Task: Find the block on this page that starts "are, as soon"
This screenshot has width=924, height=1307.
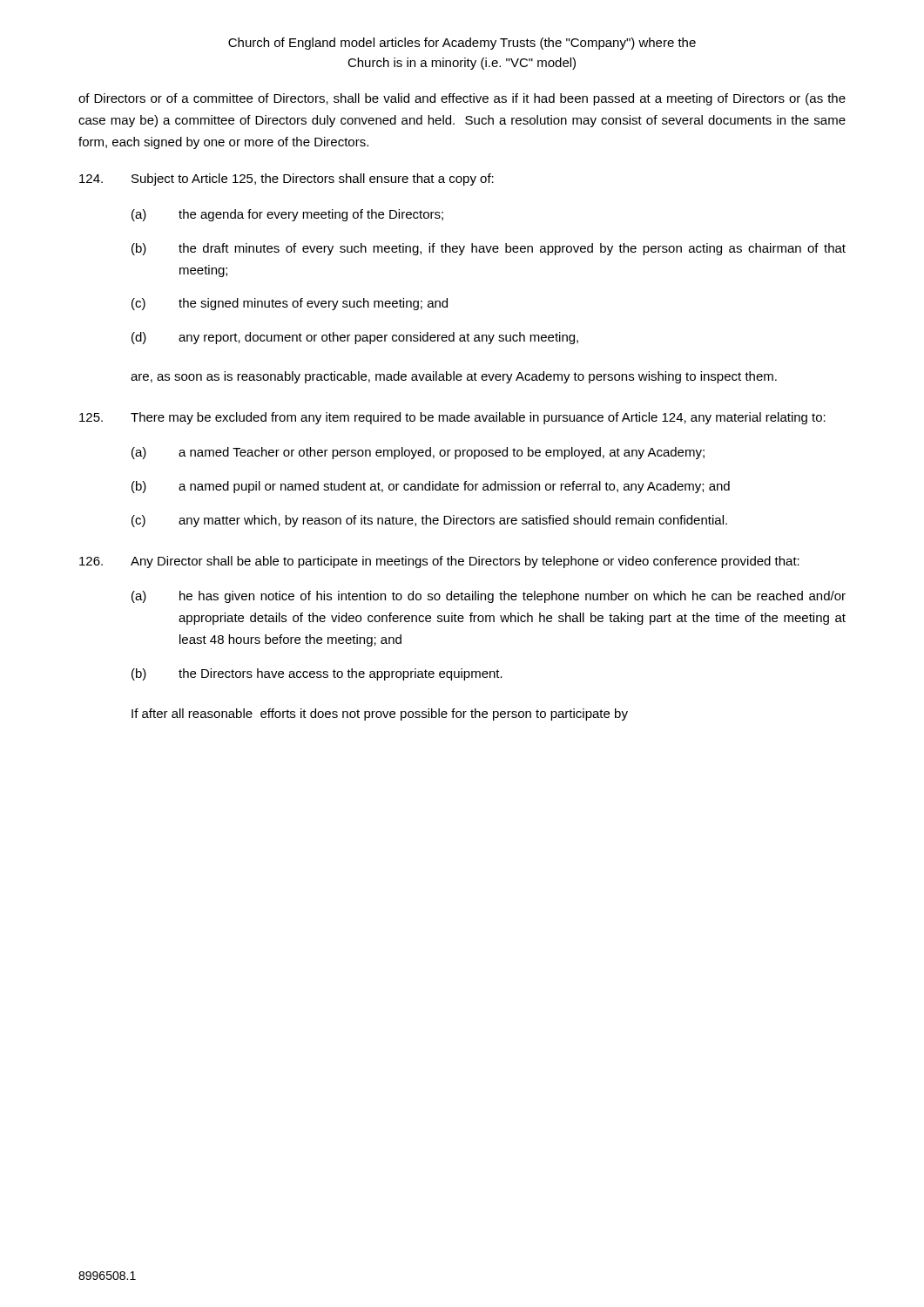Action: pos(454,376)
